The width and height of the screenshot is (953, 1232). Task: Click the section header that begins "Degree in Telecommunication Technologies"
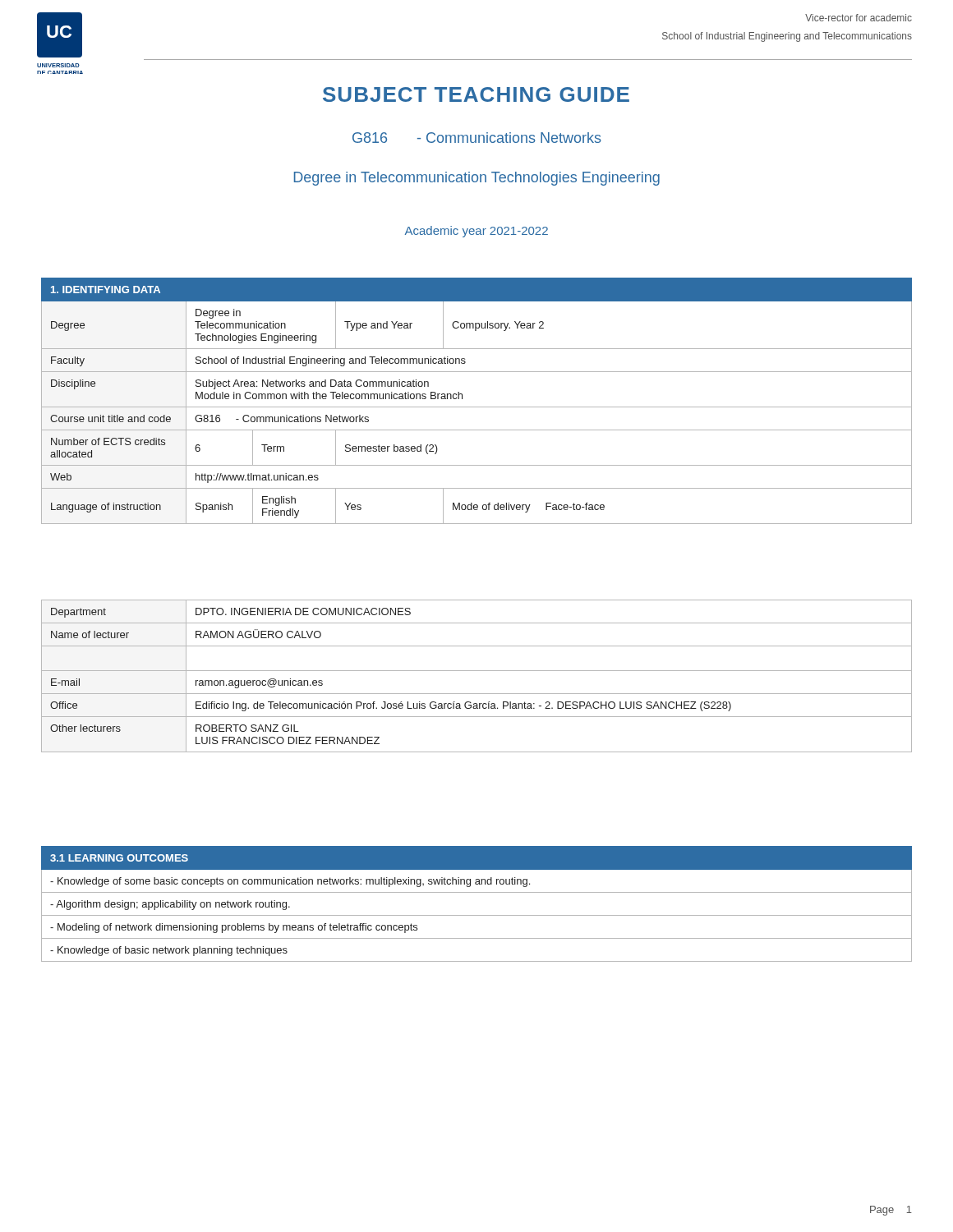pyautogui.click(x=476, y=177)
